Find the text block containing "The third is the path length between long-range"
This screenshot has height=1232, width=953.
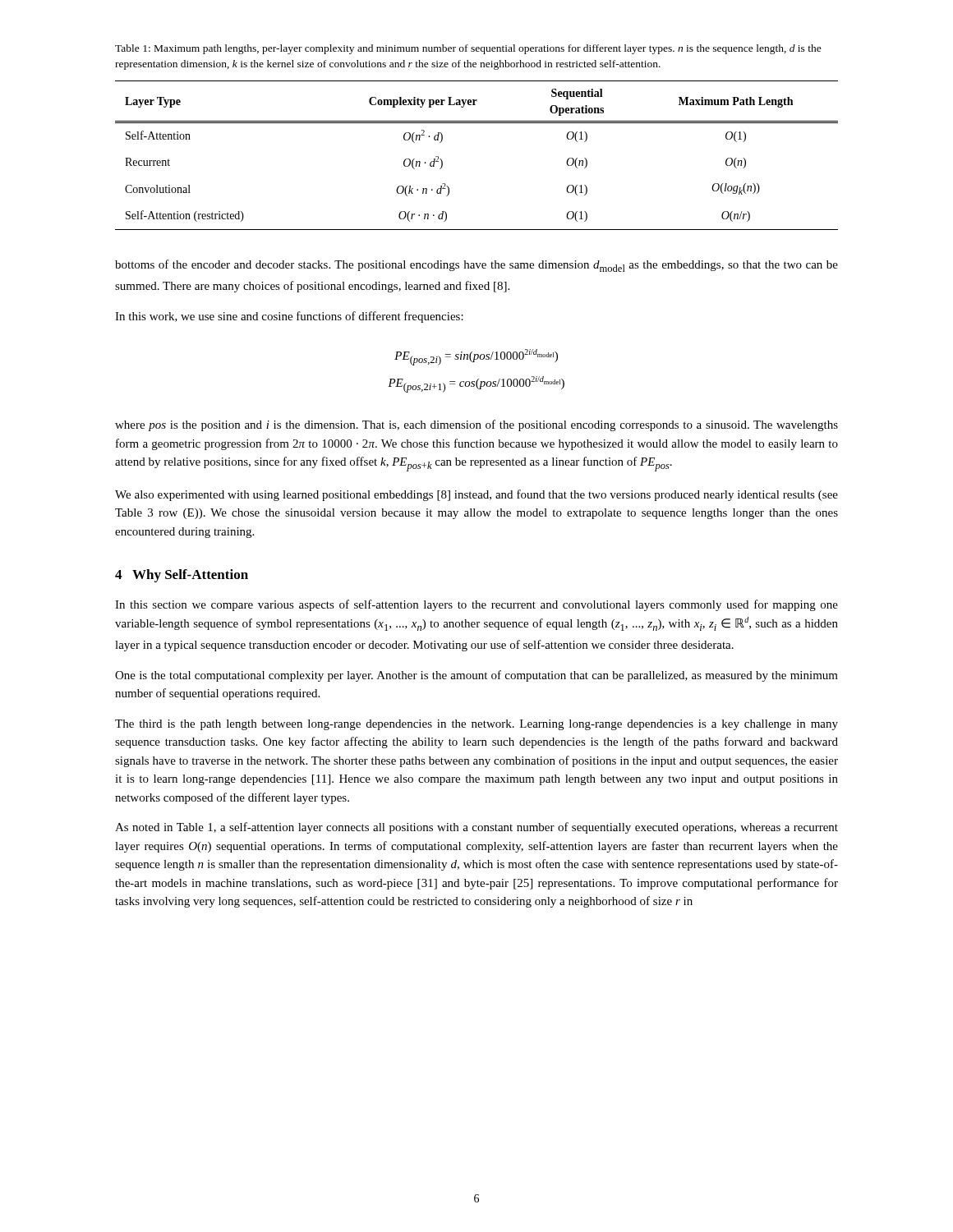476,760
